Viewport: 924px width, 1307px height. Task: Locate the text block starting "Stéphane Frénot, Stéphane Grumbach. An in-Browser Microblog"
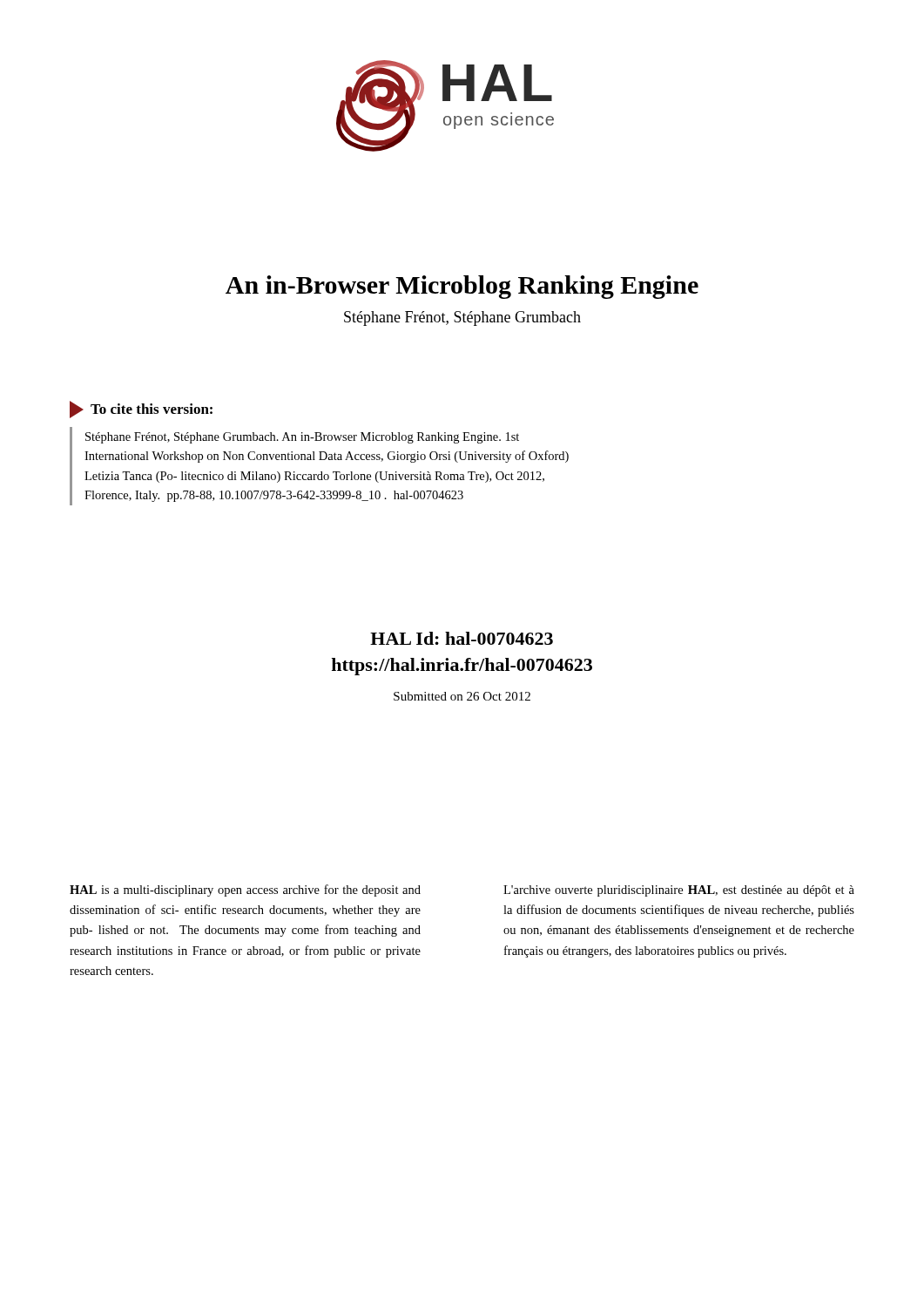coord(327,466)
